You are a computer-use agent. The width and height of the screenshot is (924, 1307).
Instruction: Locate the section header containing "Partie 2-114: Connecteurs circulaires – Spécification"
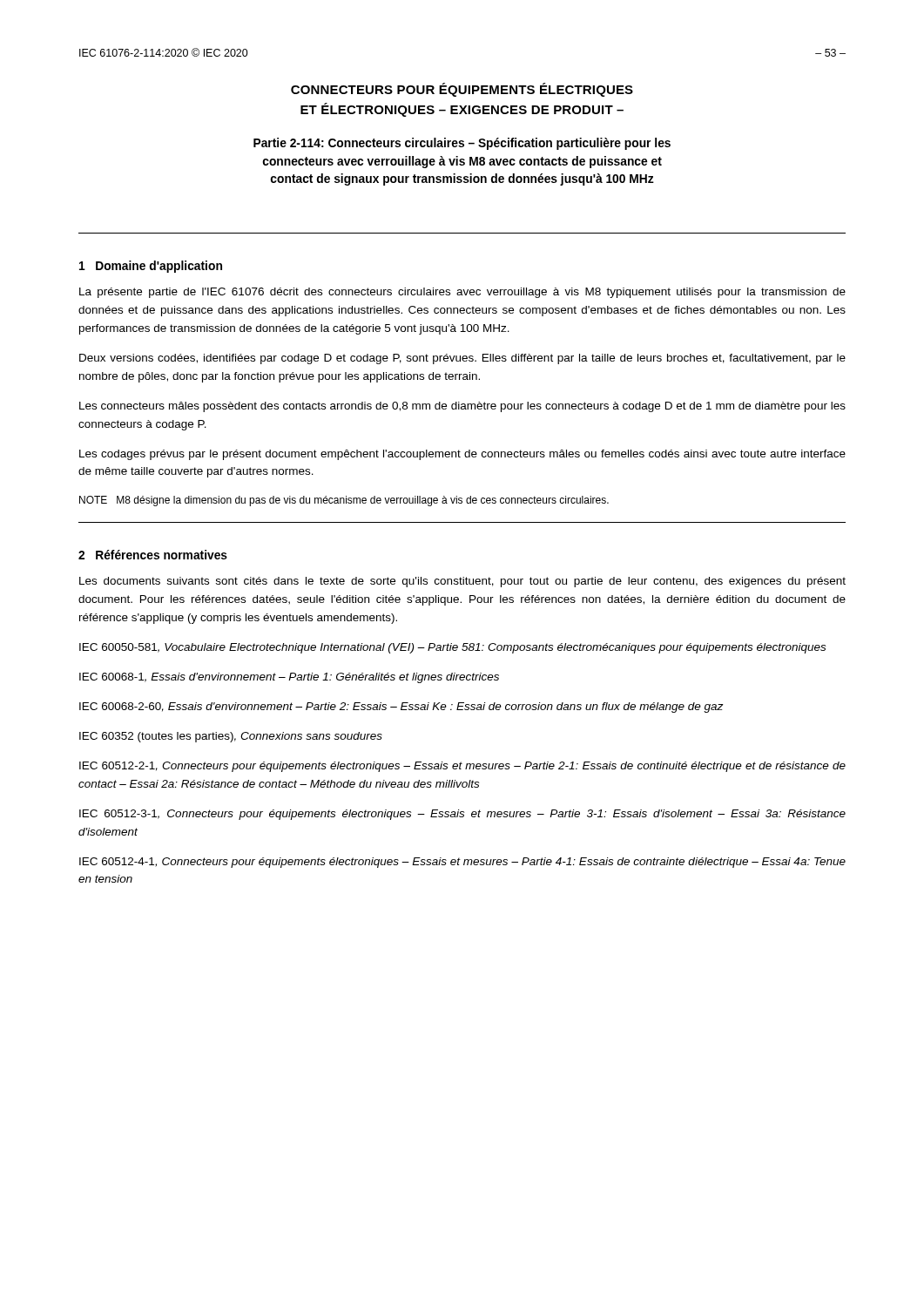click(x=462, y=161)
